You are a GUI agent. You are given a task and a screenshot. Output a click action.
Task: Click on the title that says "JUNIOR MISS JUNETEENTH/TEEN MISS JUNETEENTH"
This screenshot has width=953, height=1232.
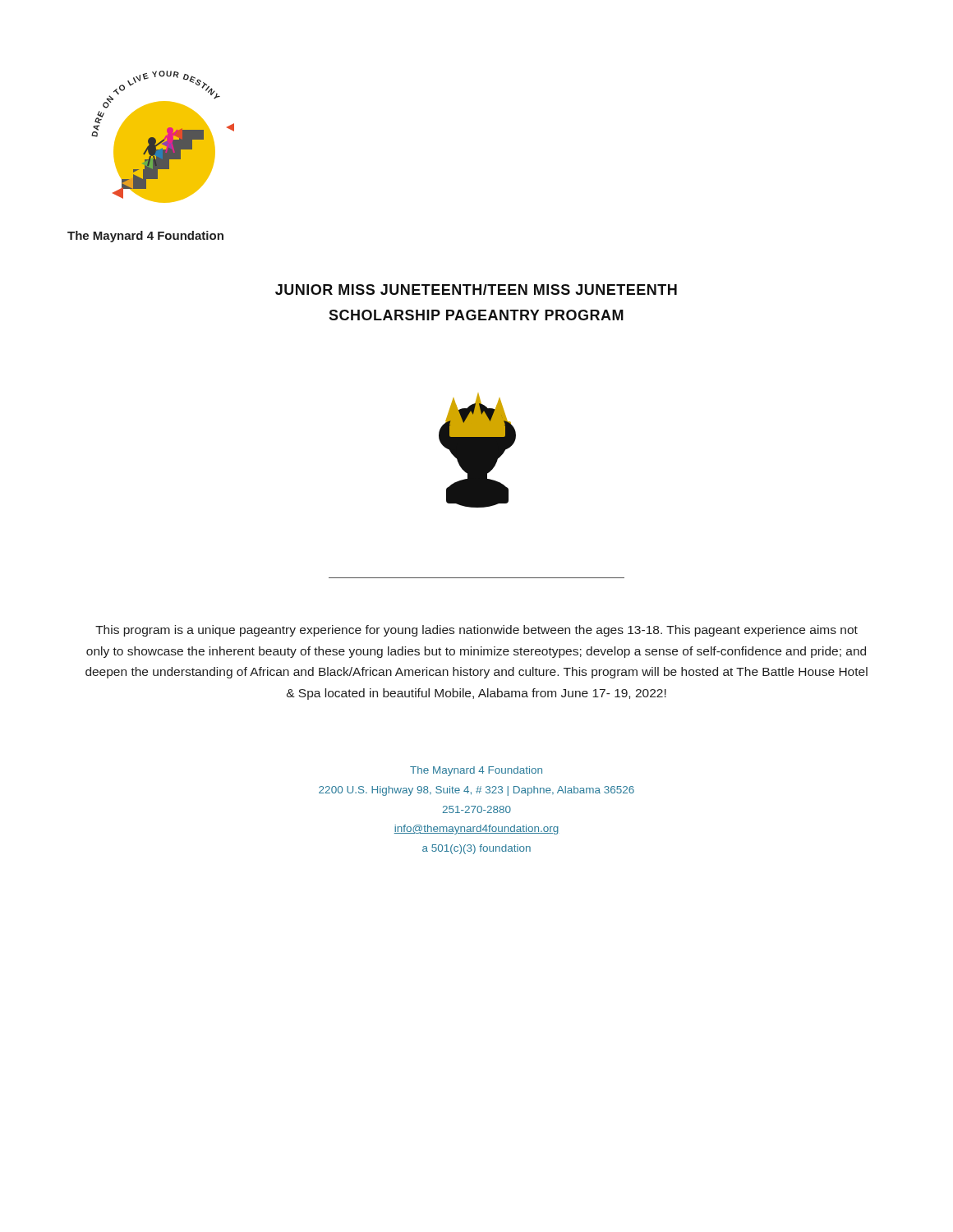click(476, 303)
